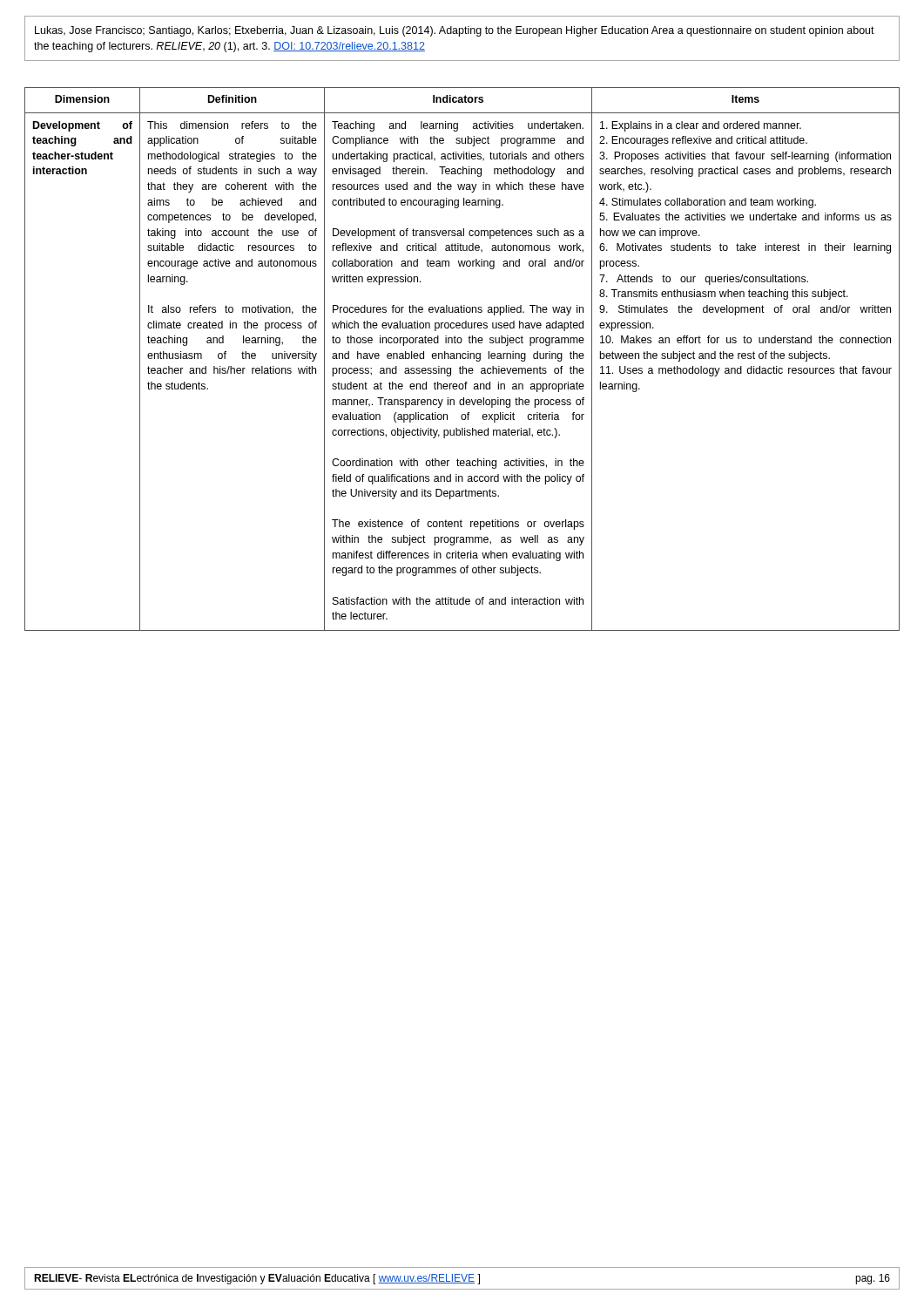This screenshot has height=1307, width=924.
Task: Locate the table with the text "This dimension refers"
Action: (x=462, y=359)
